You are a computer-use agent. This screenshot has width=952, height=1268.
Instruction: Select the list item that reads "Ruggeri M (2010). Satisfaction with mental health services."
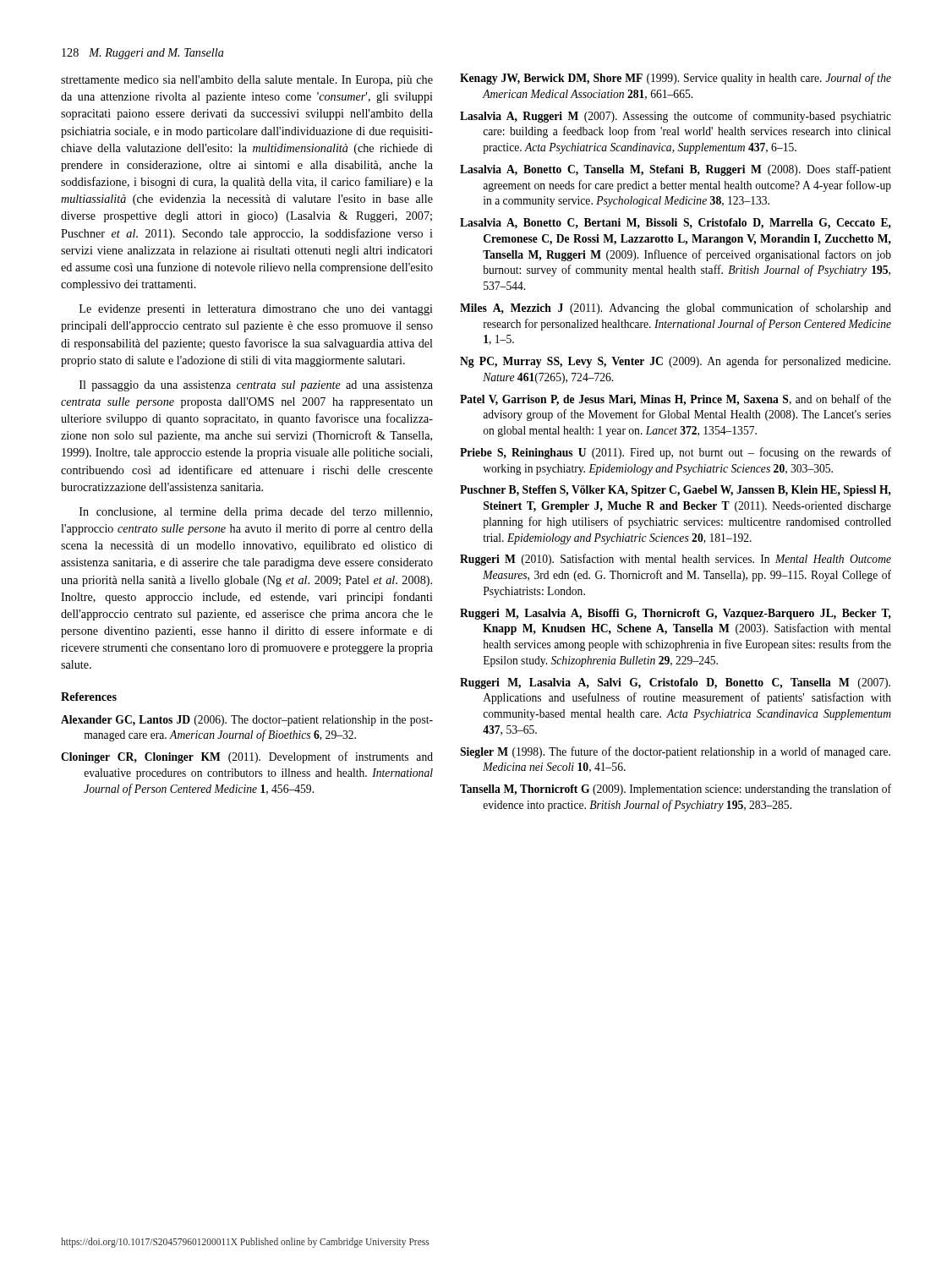pyautogui.click(x=676, y=575)
